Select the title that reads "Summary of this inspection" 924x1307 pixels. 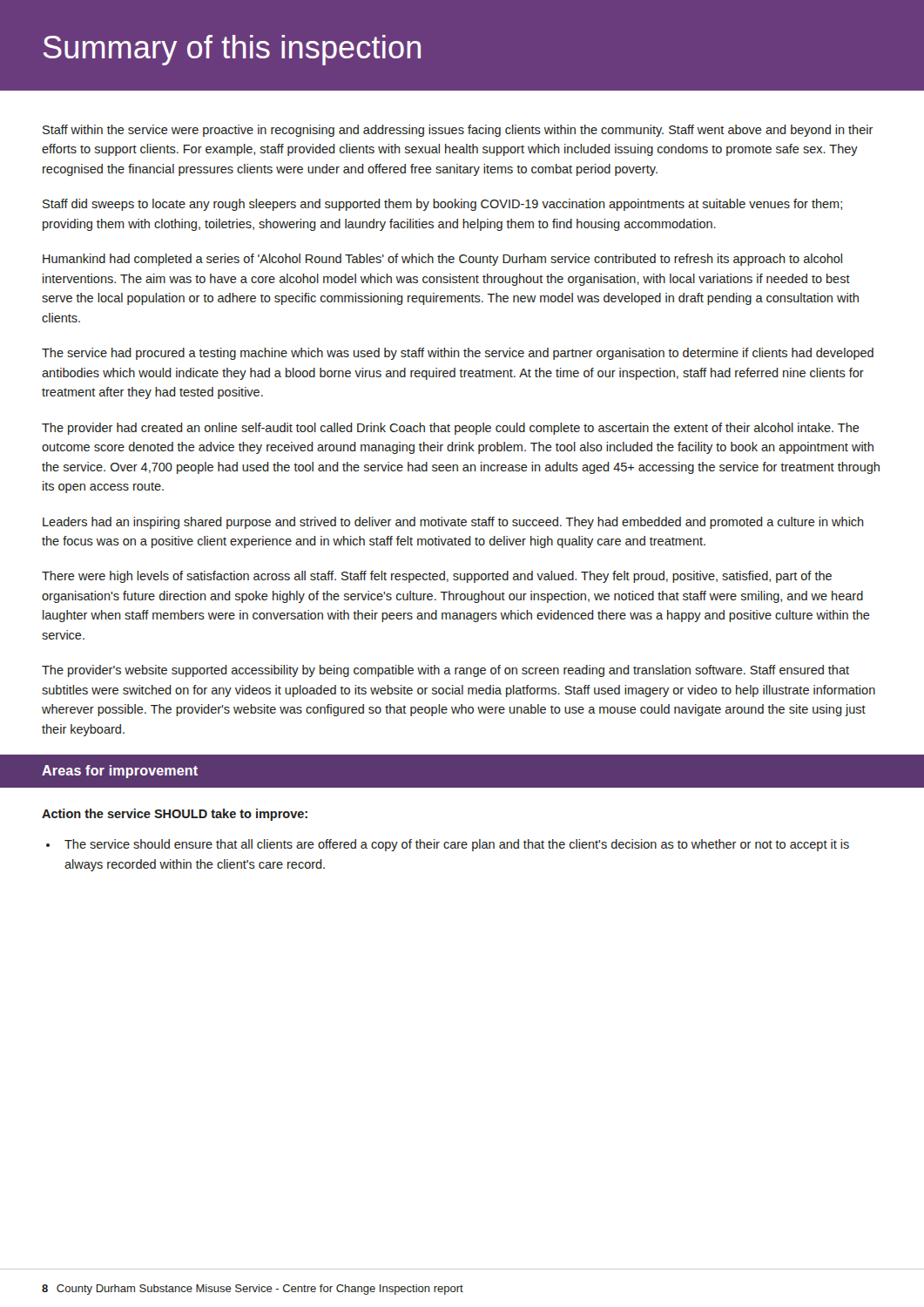click(x=232, y=50)
